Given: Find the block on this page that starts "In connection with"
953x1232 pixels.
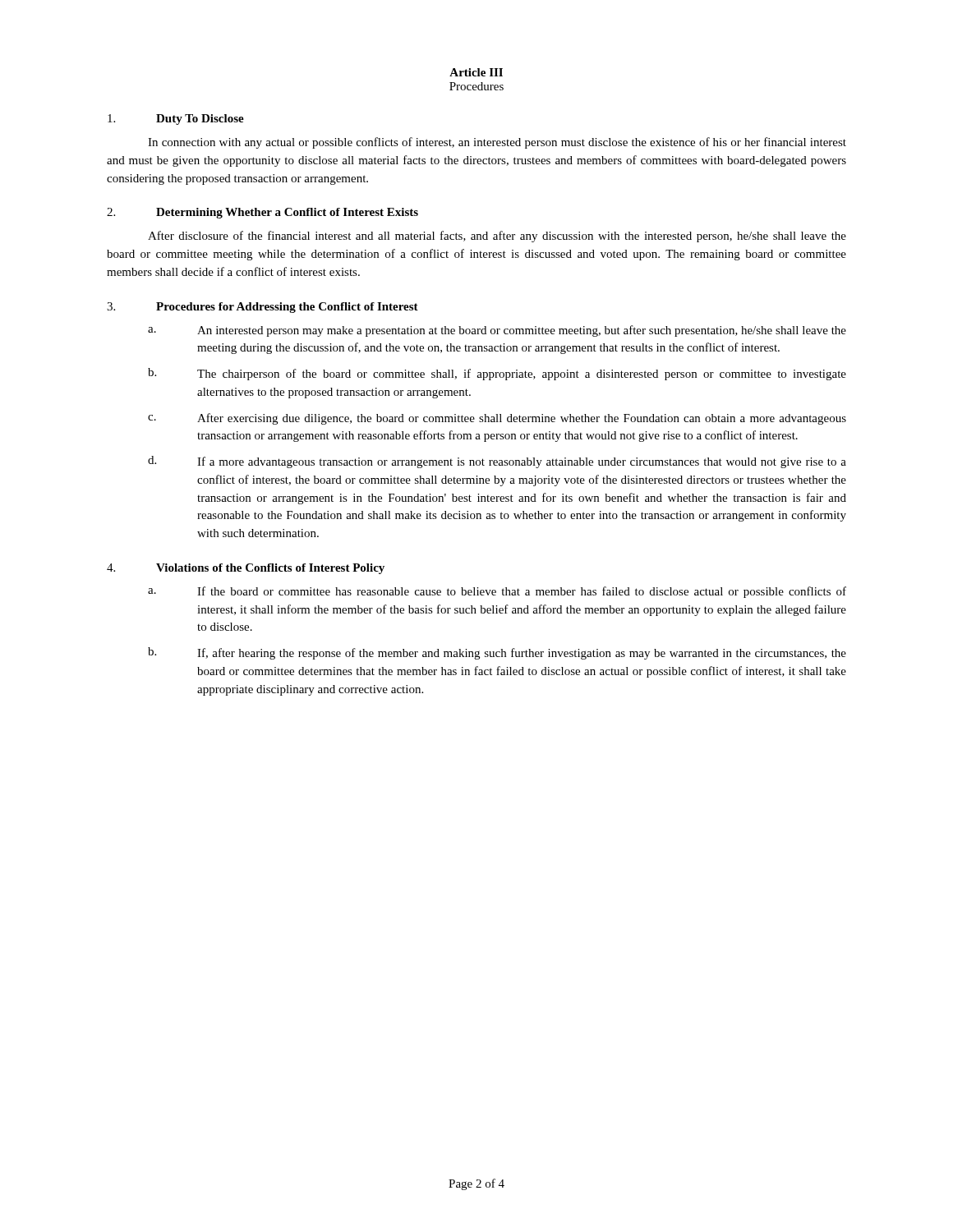Looking at the screenshot, I should (x=476, y=160).
